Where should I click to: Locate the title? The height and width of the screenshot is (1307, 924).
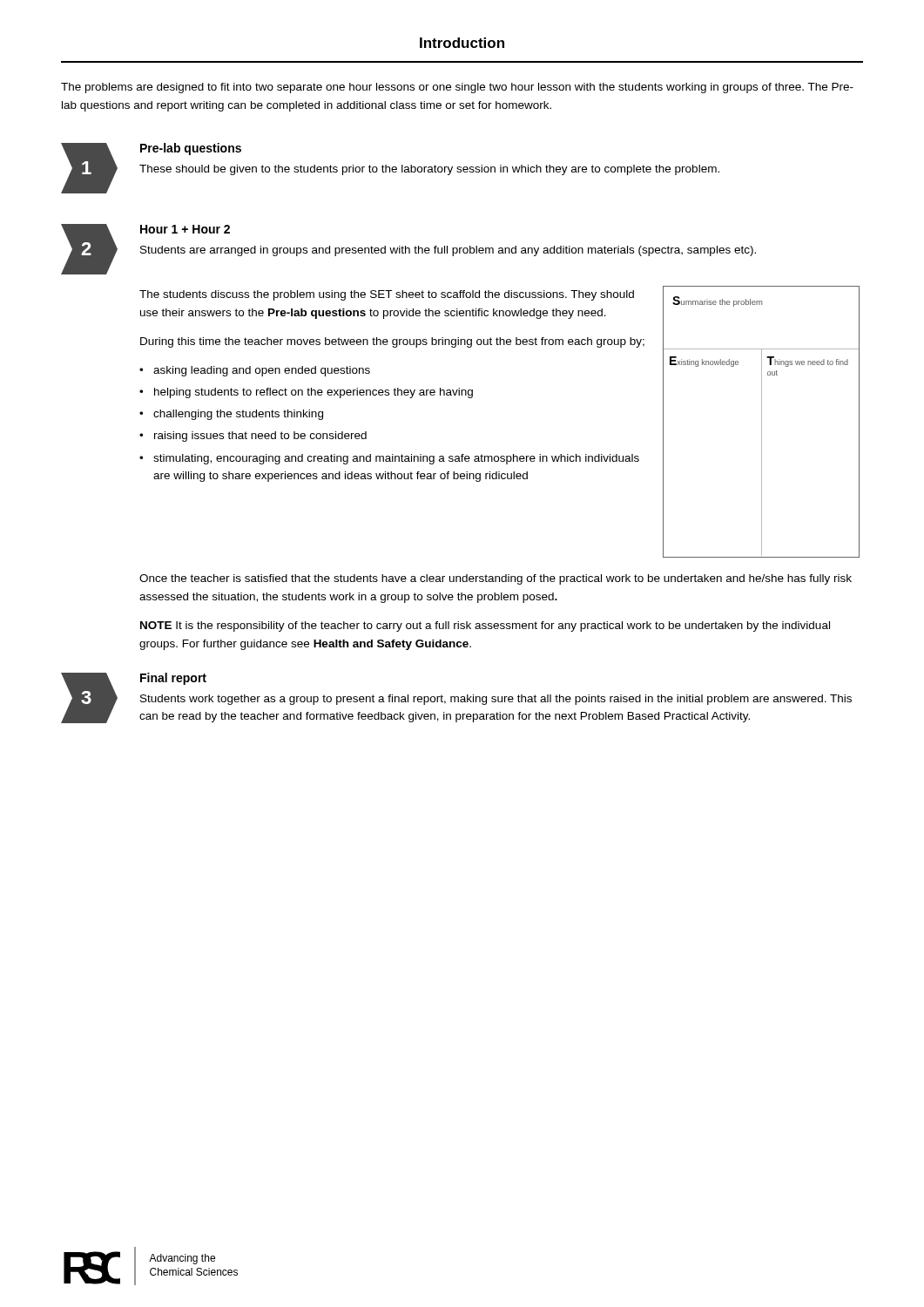coord(462,43)
